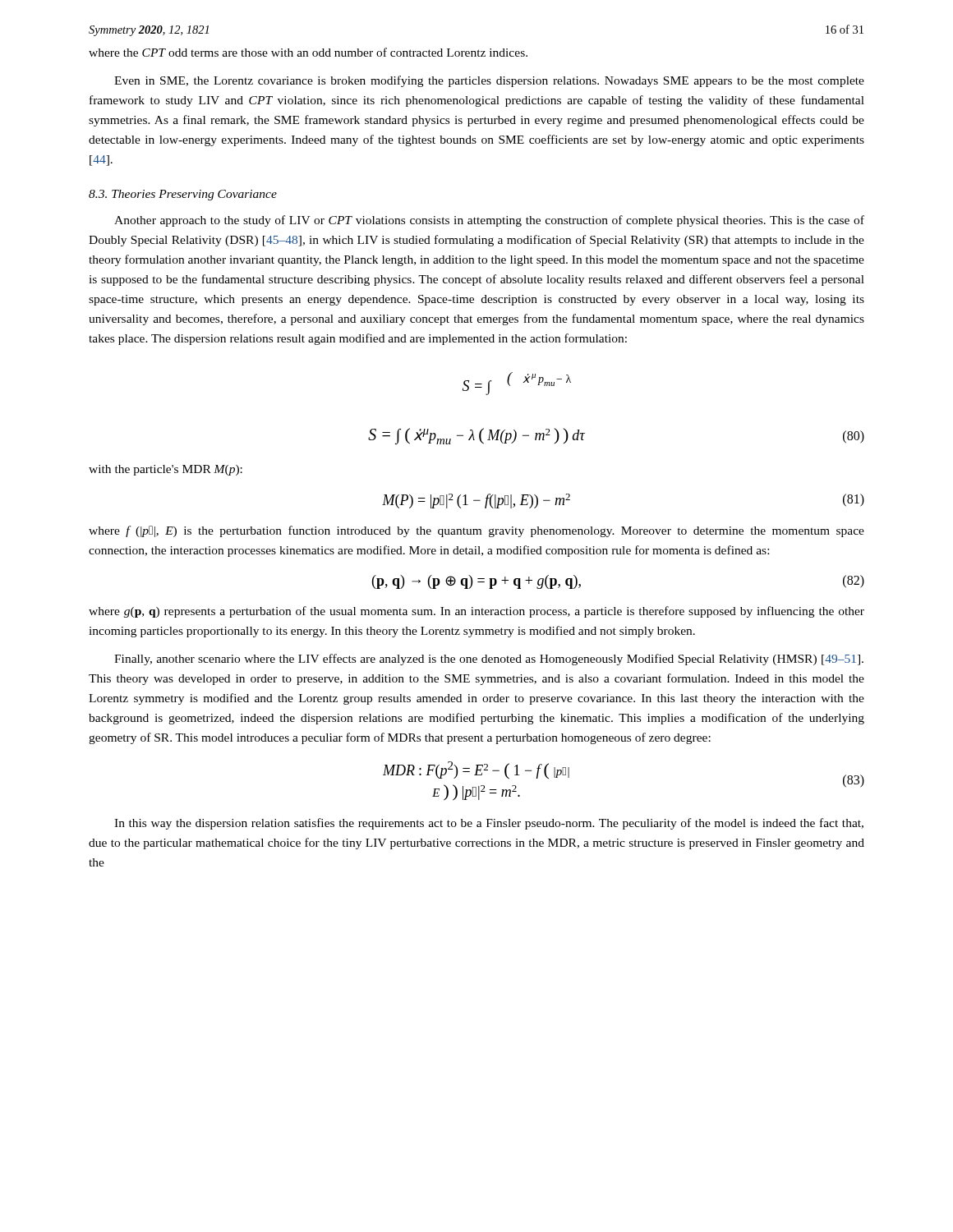Viewport: 953px width, 1232px height.
Task: Point to the section header beginning "8.3. Theories Preserving"
Action: click(183, 195)
